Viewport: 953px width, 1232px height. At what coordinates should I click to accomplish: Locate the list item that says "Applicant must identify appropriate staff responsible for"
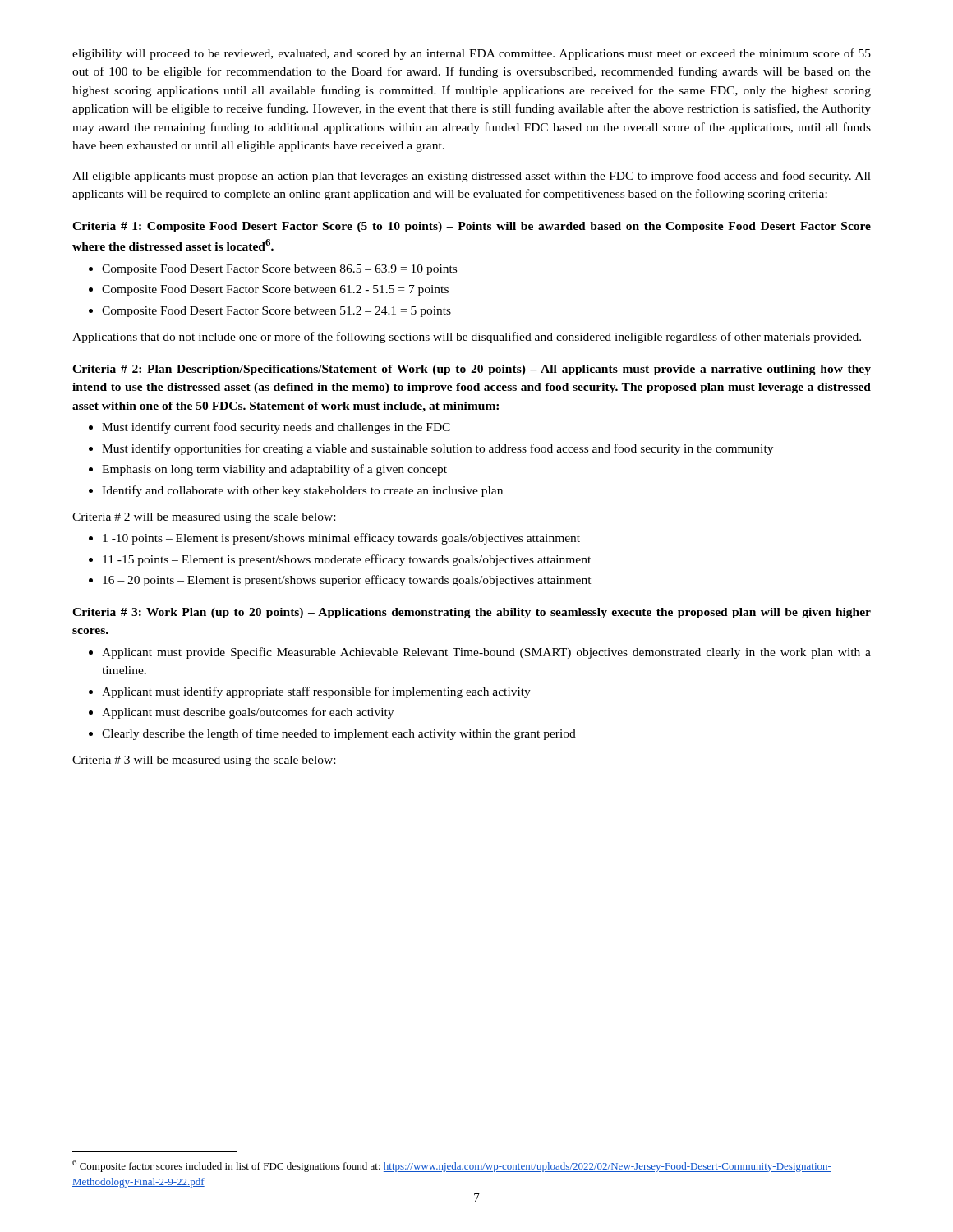[316, 691]
